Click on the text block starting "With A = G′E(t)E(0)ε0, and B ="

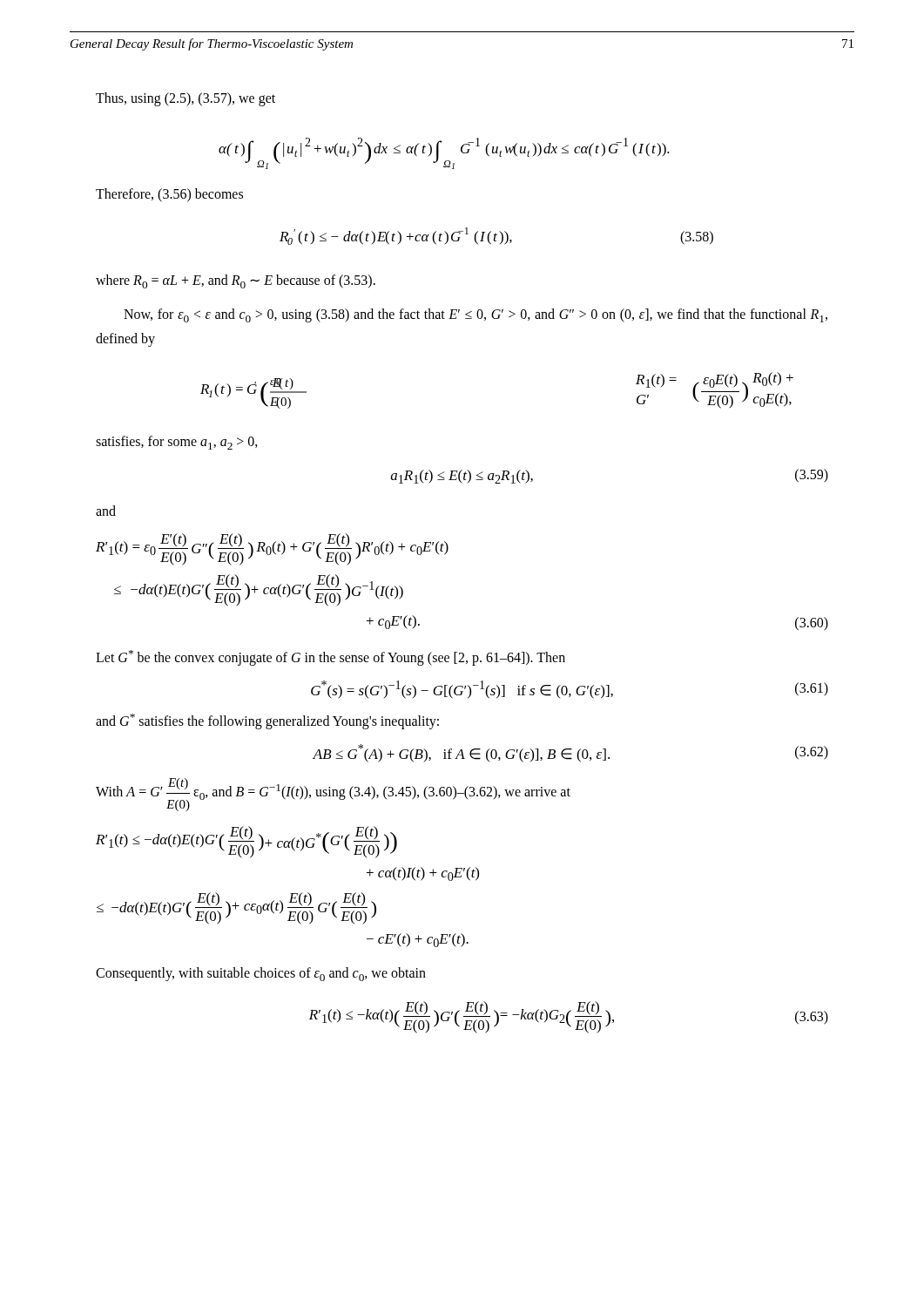(462, 793)
